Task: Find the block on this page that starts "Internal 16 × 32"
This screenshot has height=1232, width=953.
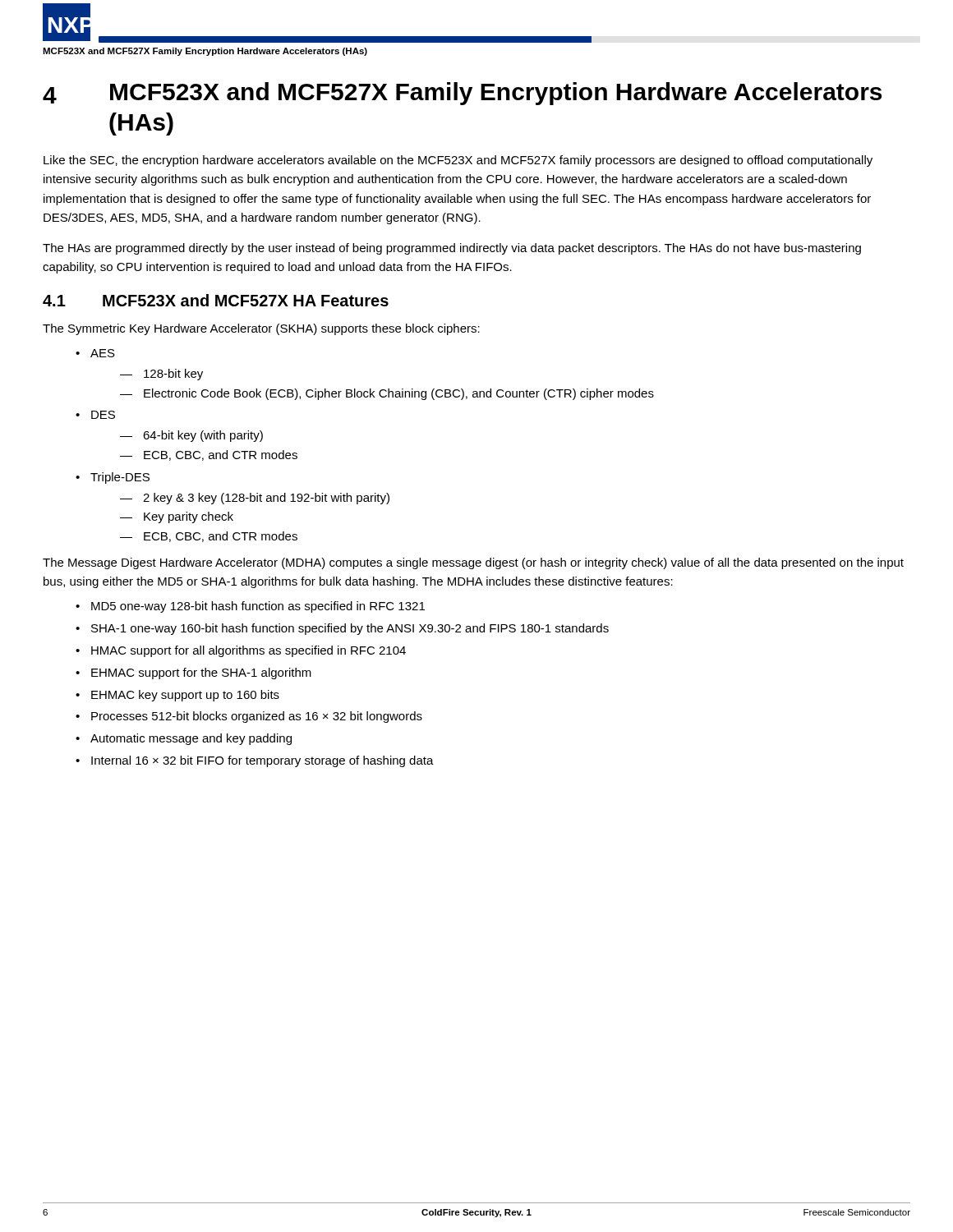Action: 255,761
